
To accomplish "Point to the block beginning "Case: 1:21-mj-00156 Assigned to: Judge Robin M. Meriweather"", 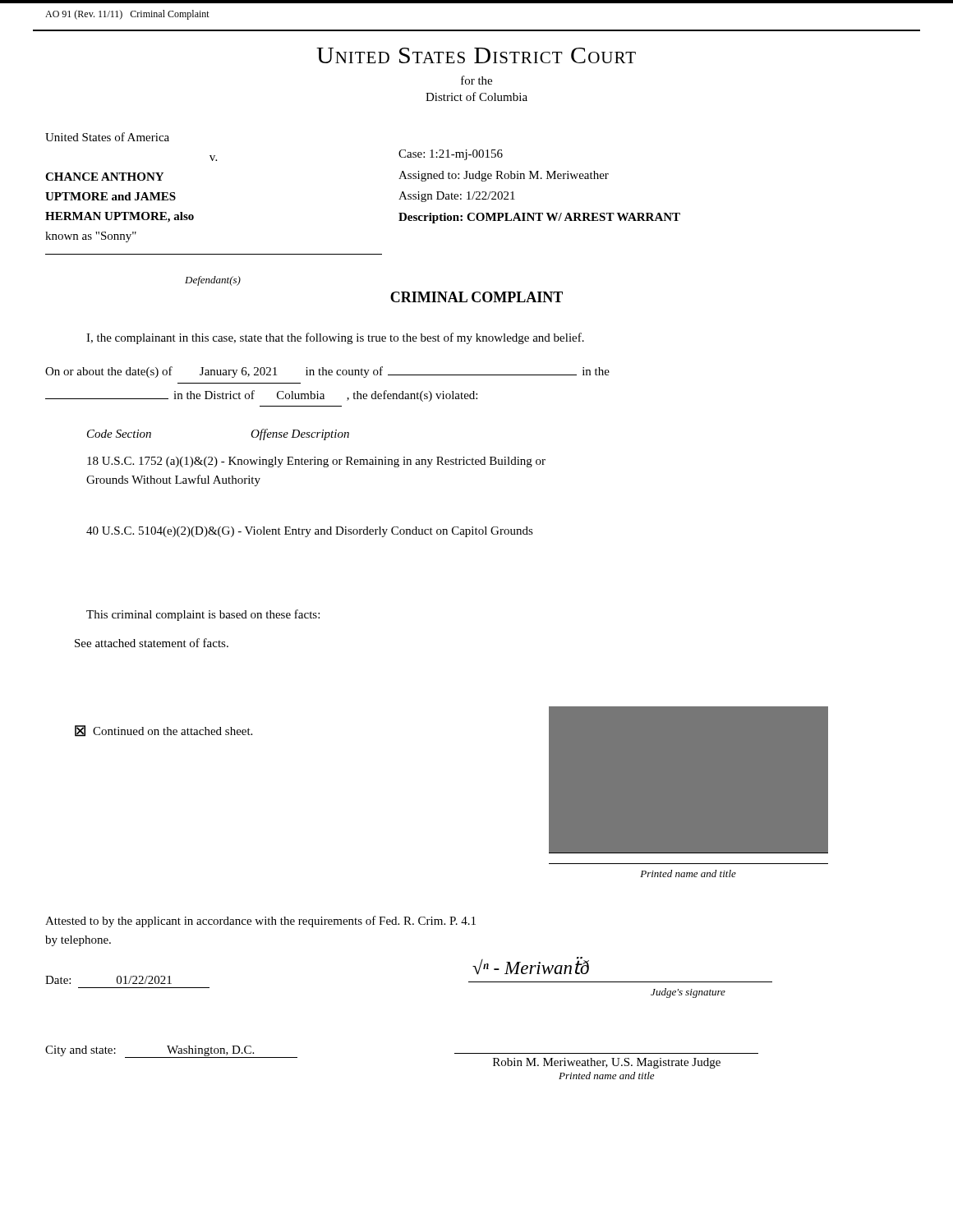I will coord(451,155).
